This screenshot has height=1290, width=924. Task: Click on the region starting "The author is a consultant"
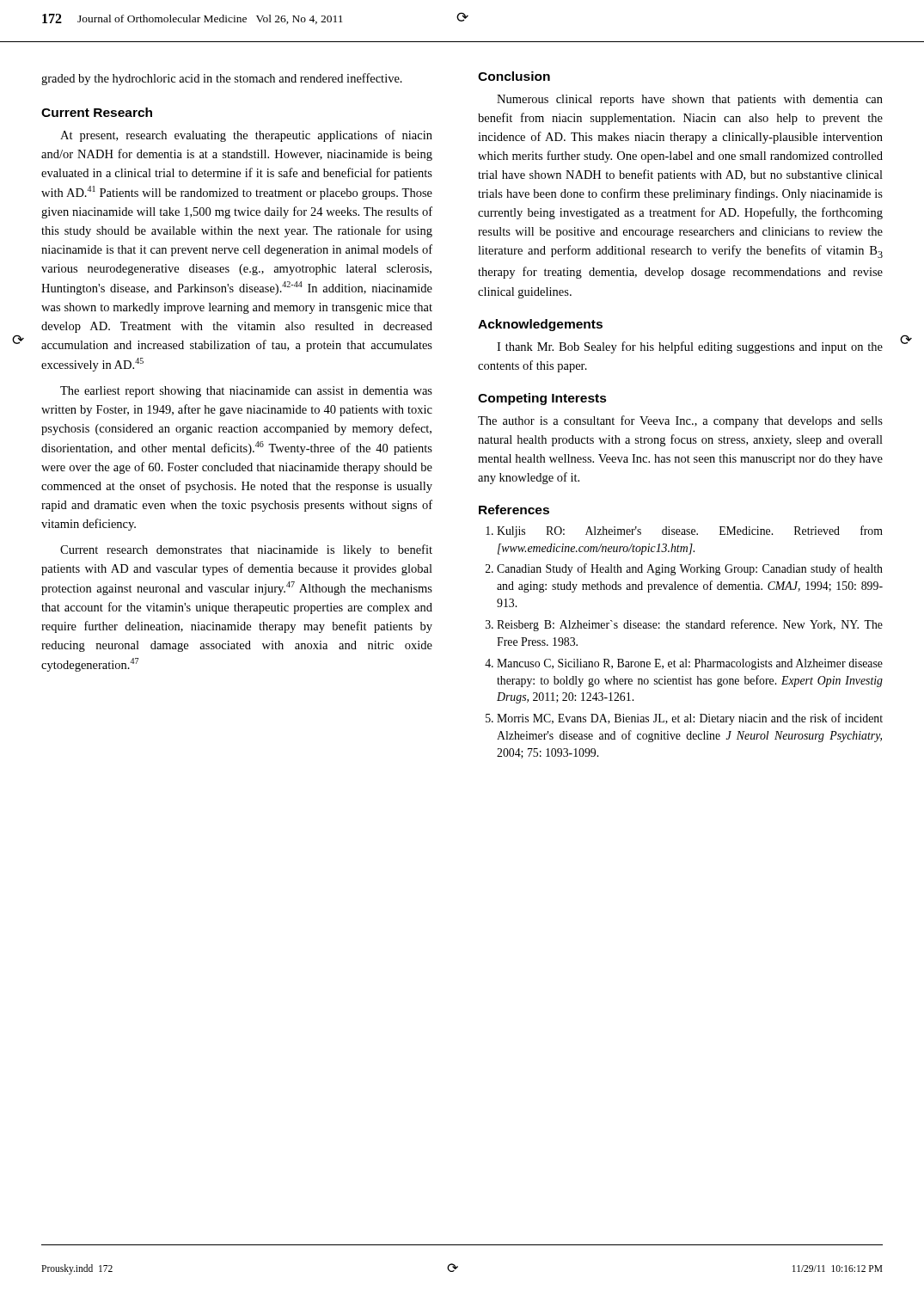tap(680, 449)
